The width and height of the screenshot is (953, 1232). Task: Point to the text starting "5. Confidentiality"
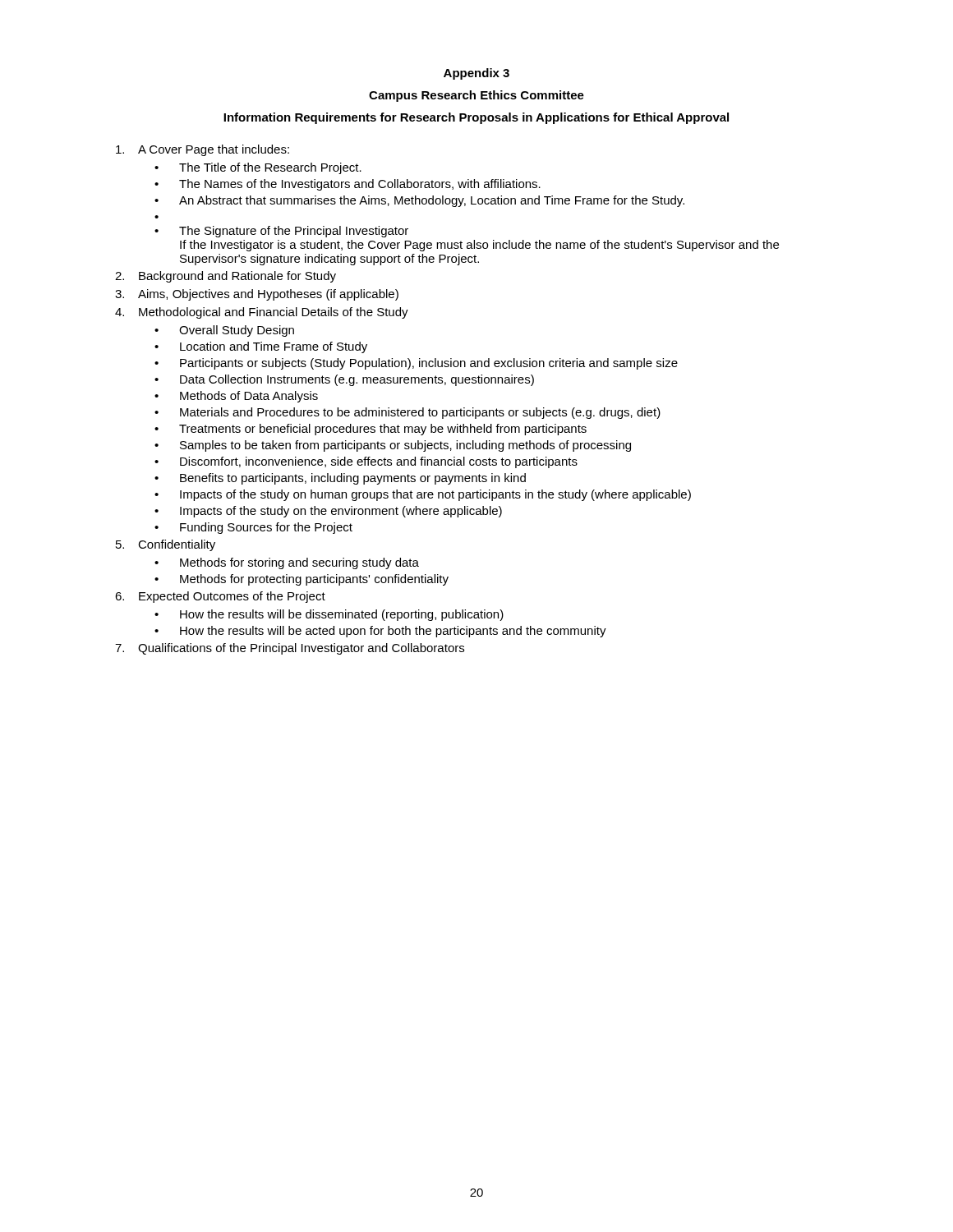(x=165, y=544)
